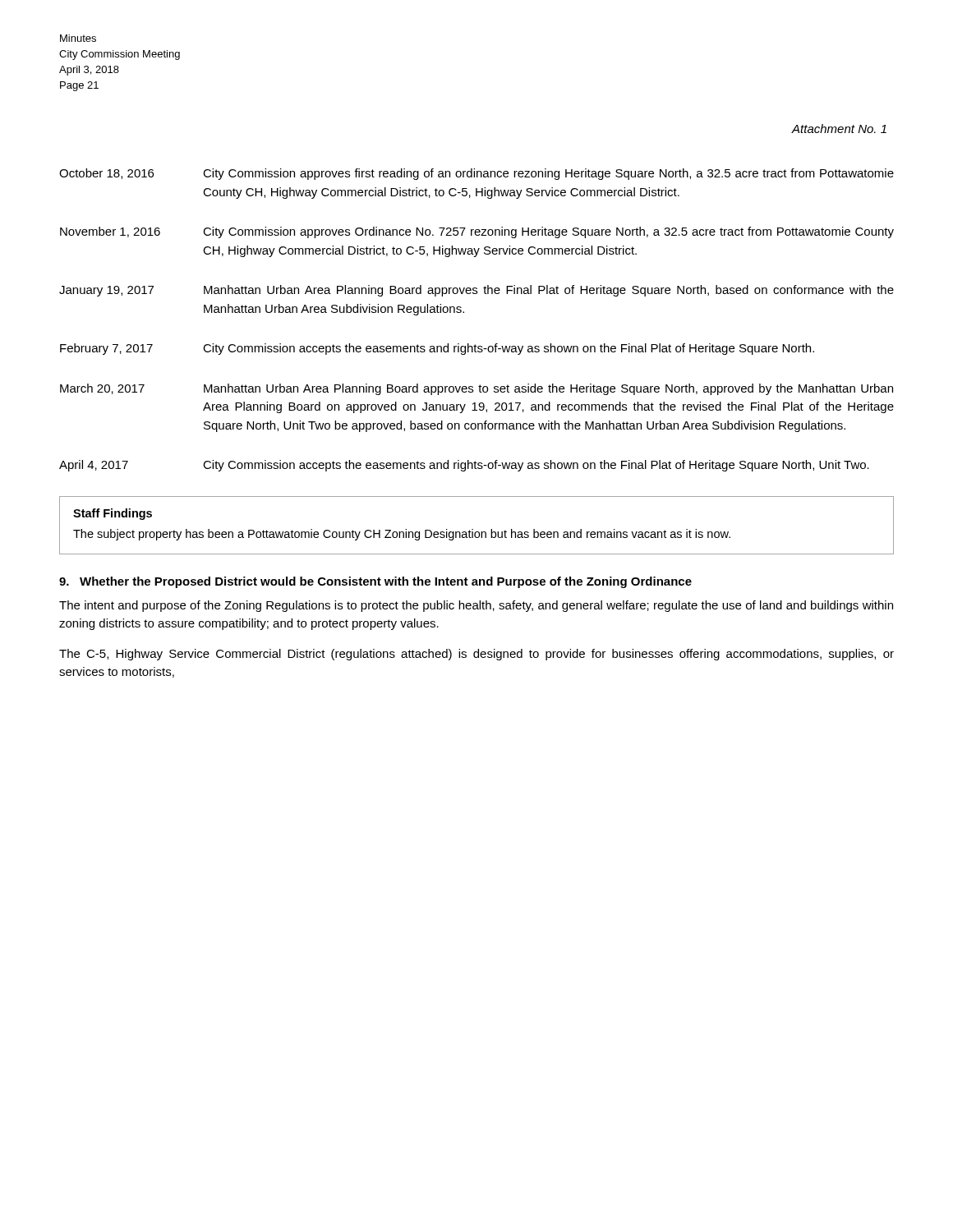Point to the text block starting "January 19, 2017"
953x1232 pixels.
click(476, 299)
